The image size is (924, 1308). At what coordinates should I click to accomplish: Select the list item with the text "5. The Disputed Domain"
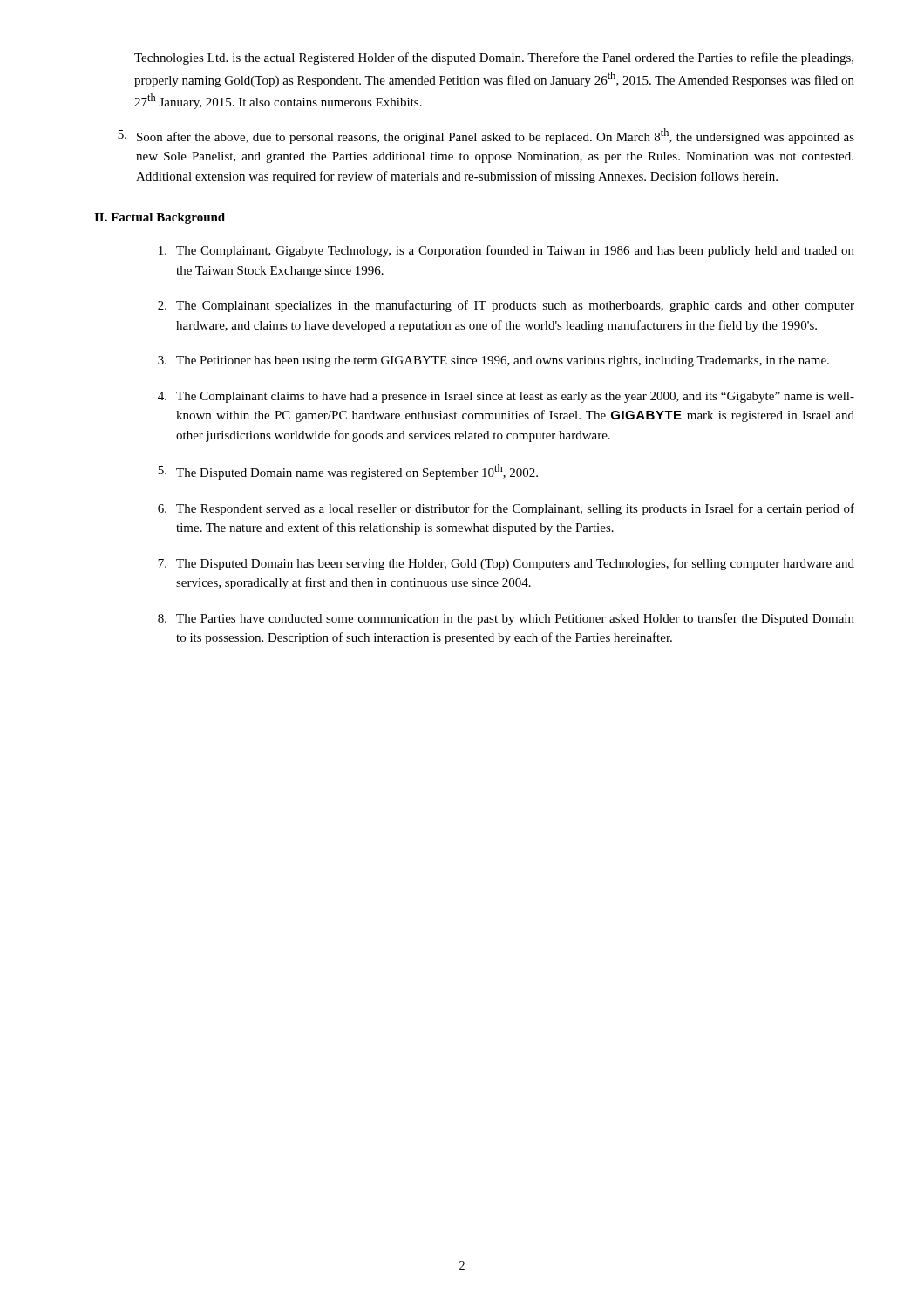494,472
